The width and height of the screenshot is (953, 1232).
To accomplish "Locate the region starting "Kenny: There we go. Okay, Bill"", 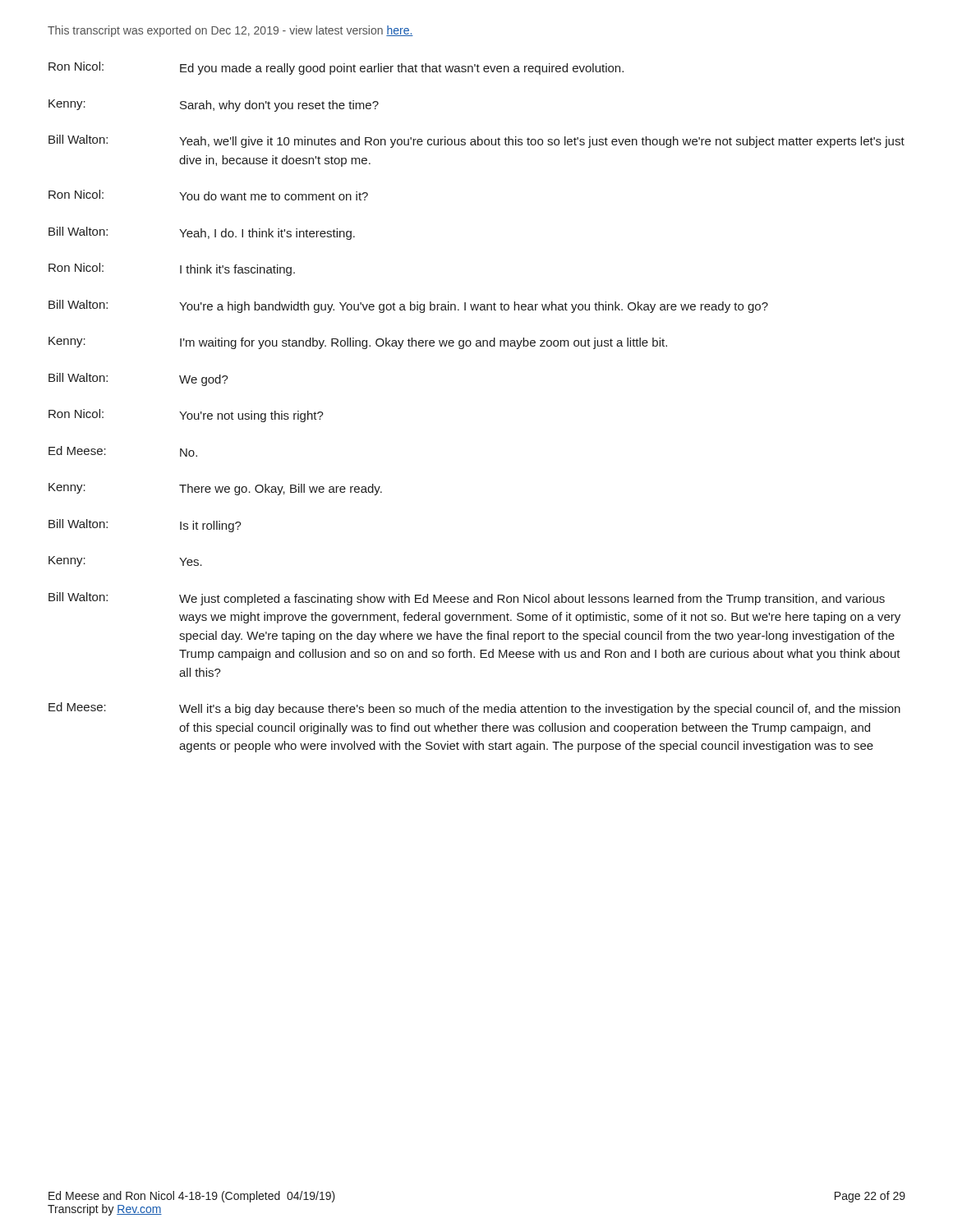I will pos(215,489).
